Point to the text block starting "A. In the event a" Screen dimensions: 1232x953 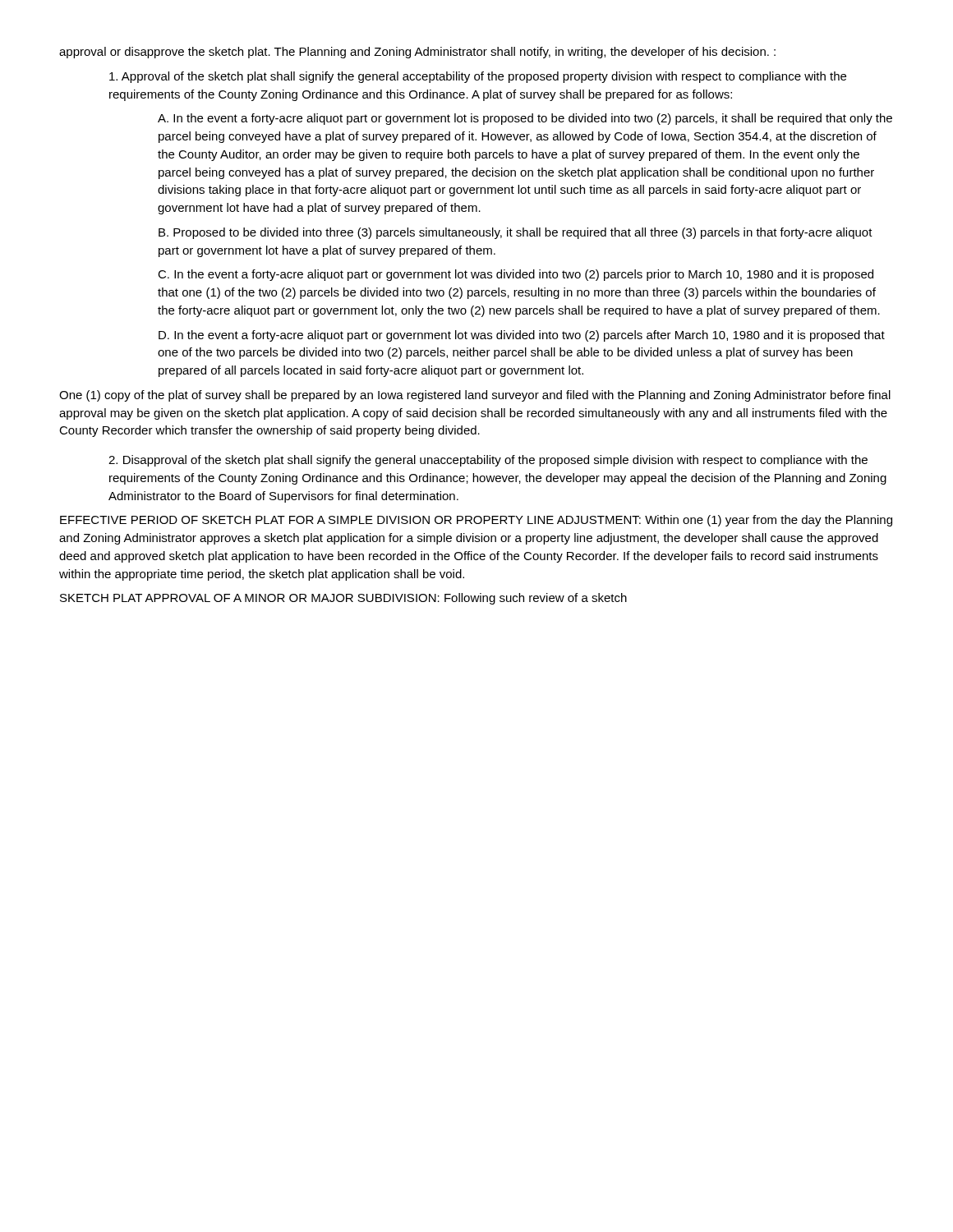point(526,163)
